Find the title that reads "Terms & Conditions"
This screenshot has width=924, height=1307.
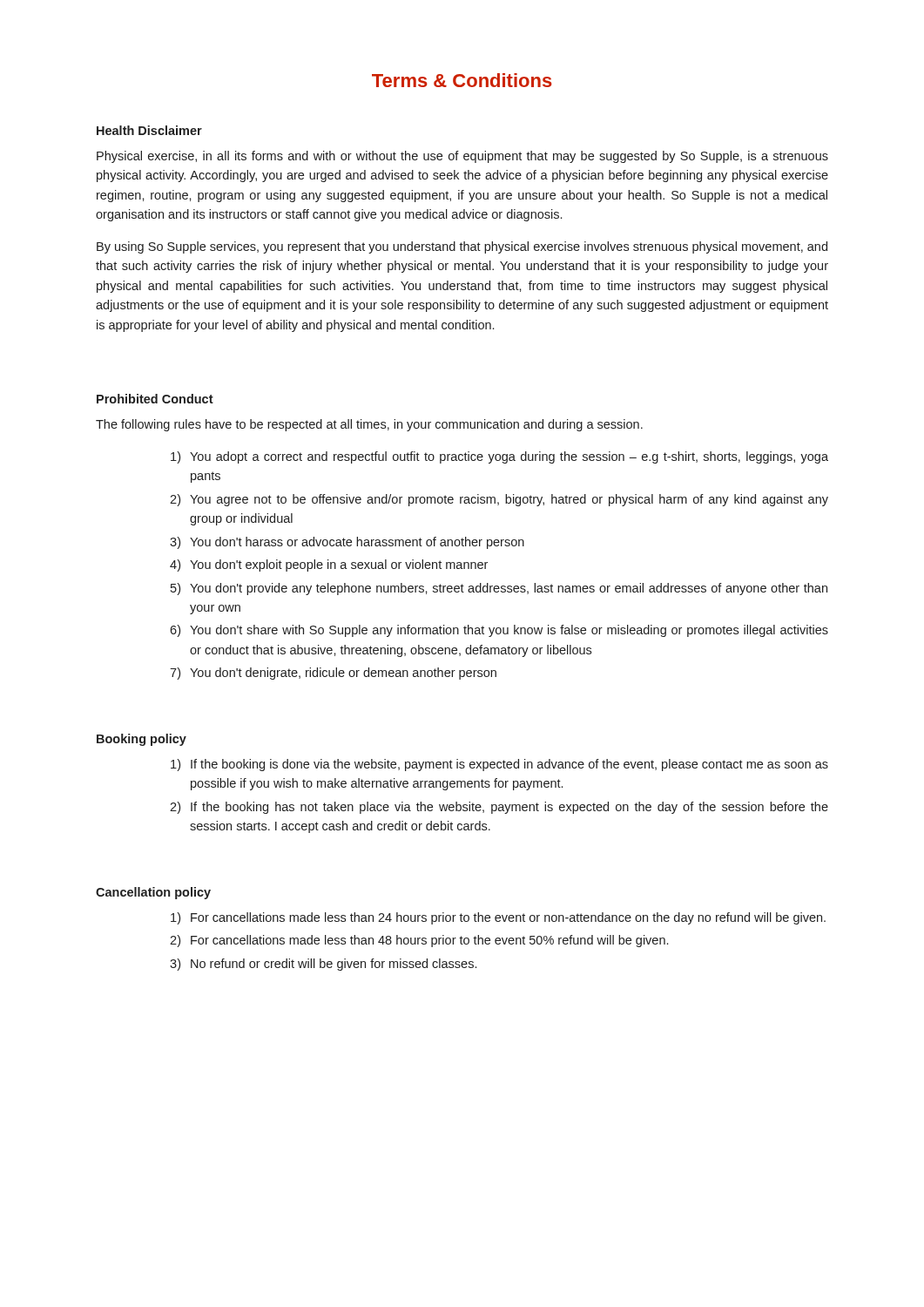pyautogui.click(x=462, y=81)
